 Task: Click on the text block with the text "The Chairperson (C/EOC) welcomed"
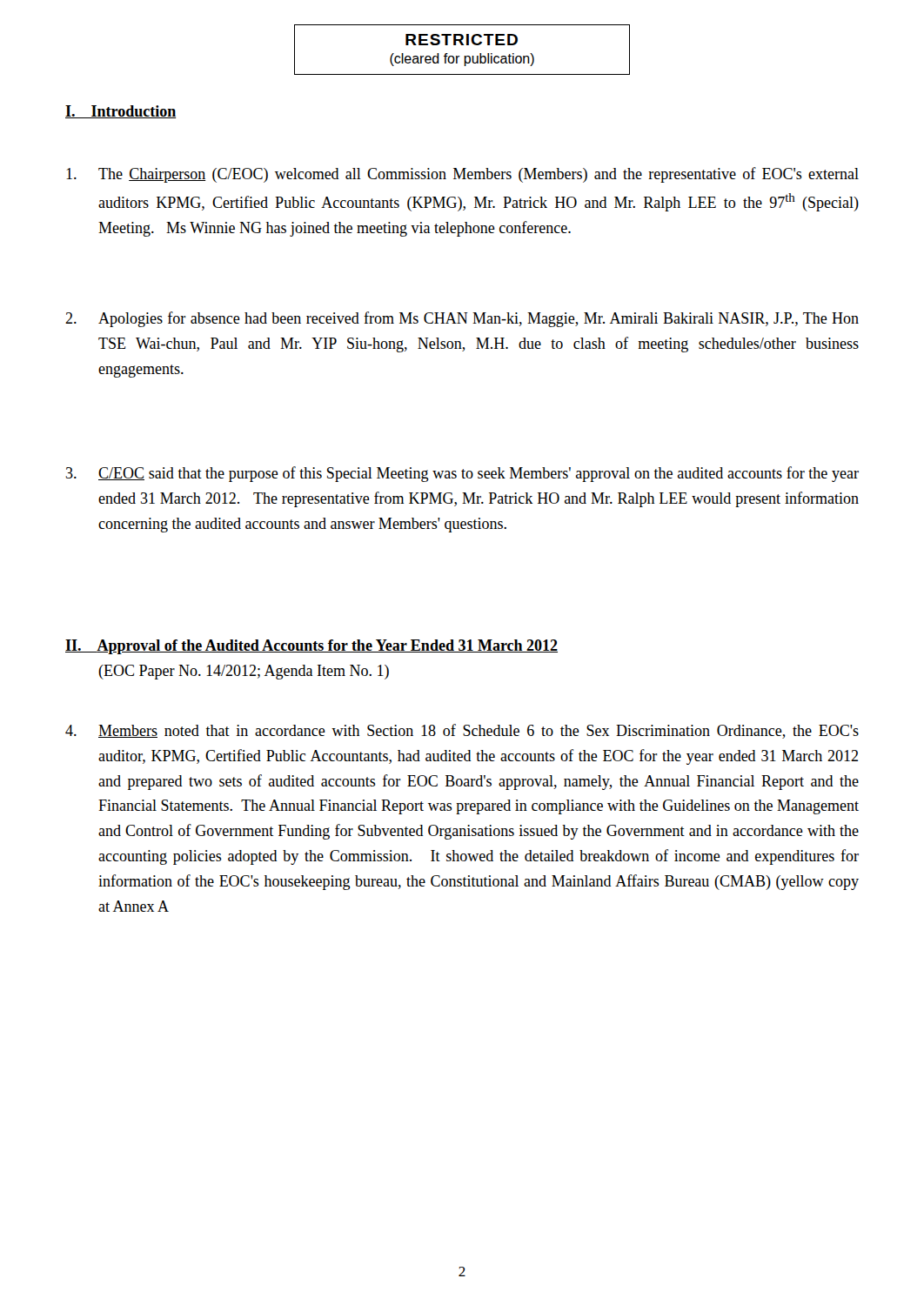pos(462,201)
